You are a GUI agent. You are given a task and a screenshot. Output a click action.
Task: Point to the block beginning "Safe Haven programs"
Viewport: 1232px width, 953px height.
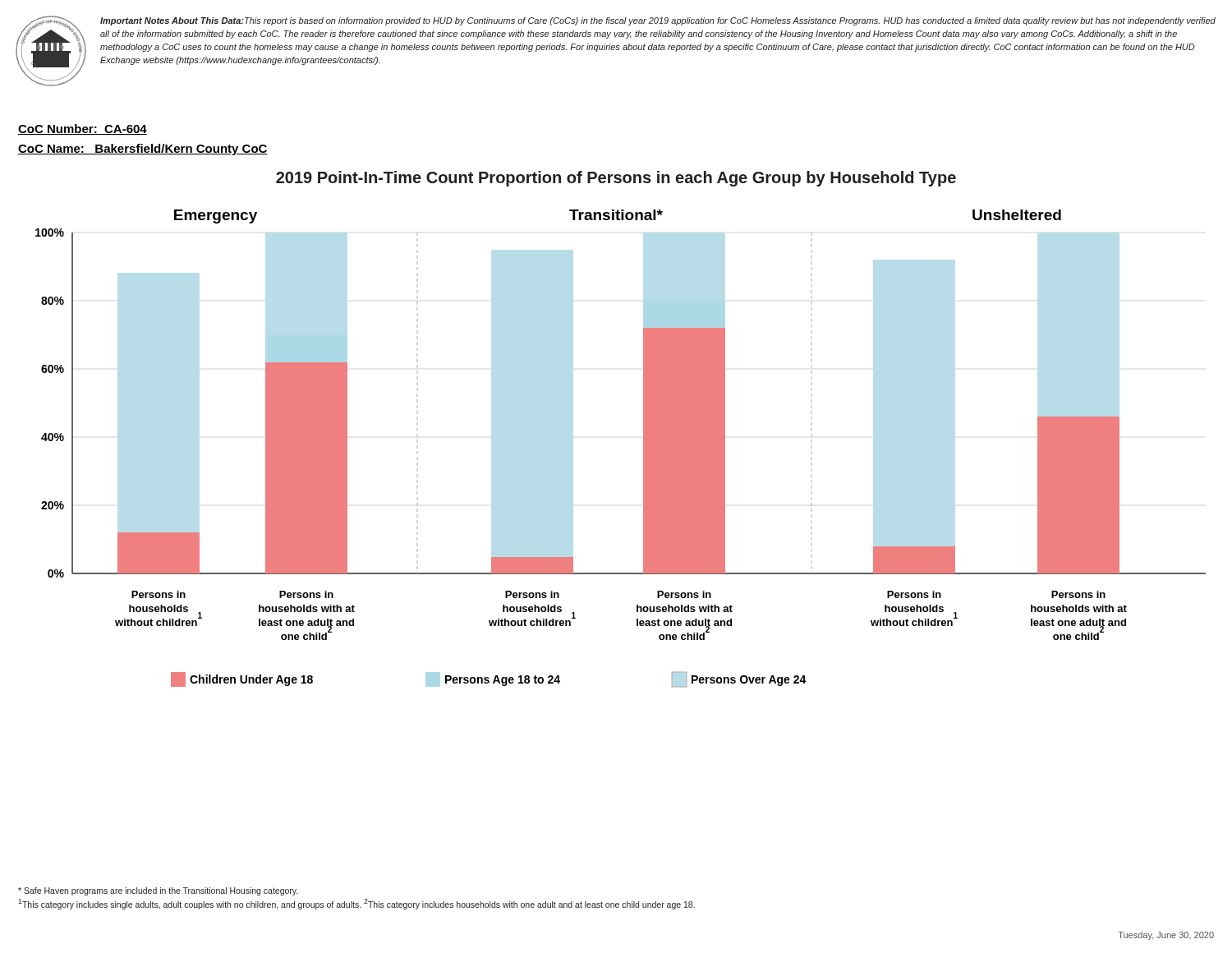(616, 897)
